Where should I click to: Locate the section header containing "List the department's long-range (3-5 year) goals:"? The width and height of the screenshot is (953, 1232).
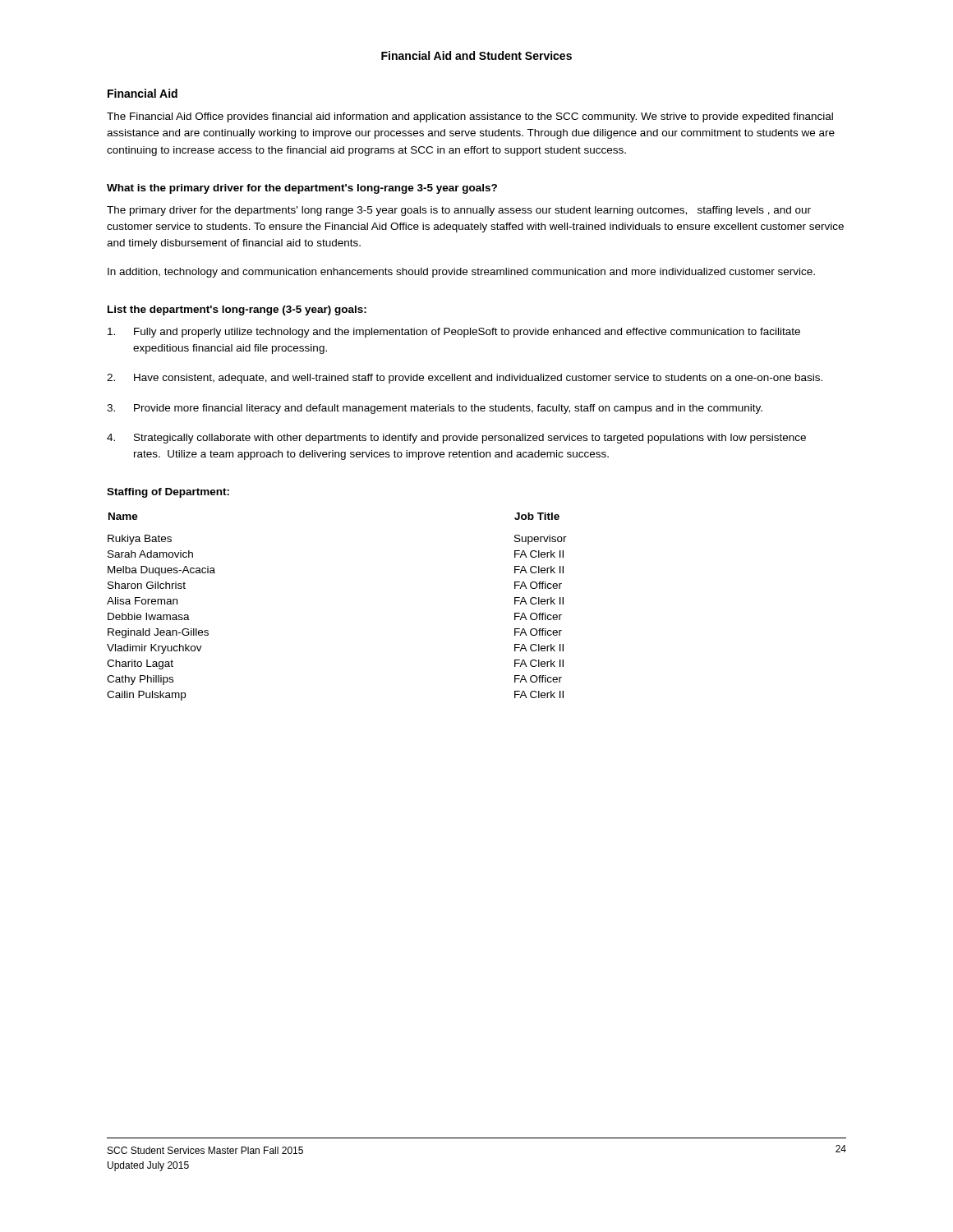click(x=237, y=309)
